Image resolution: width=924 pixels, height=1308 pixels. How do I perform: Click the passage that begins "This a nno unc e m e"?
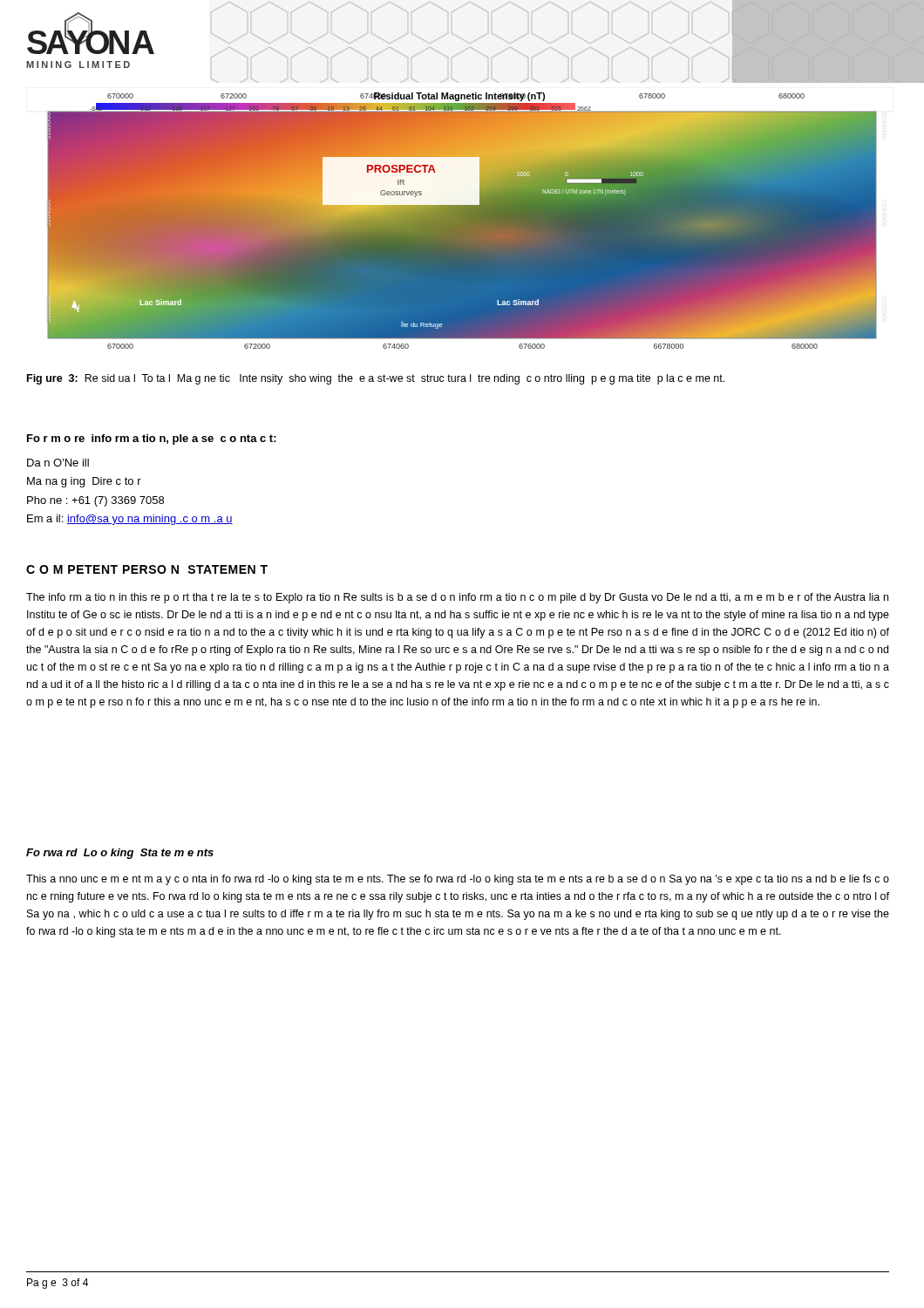point(458,905)
